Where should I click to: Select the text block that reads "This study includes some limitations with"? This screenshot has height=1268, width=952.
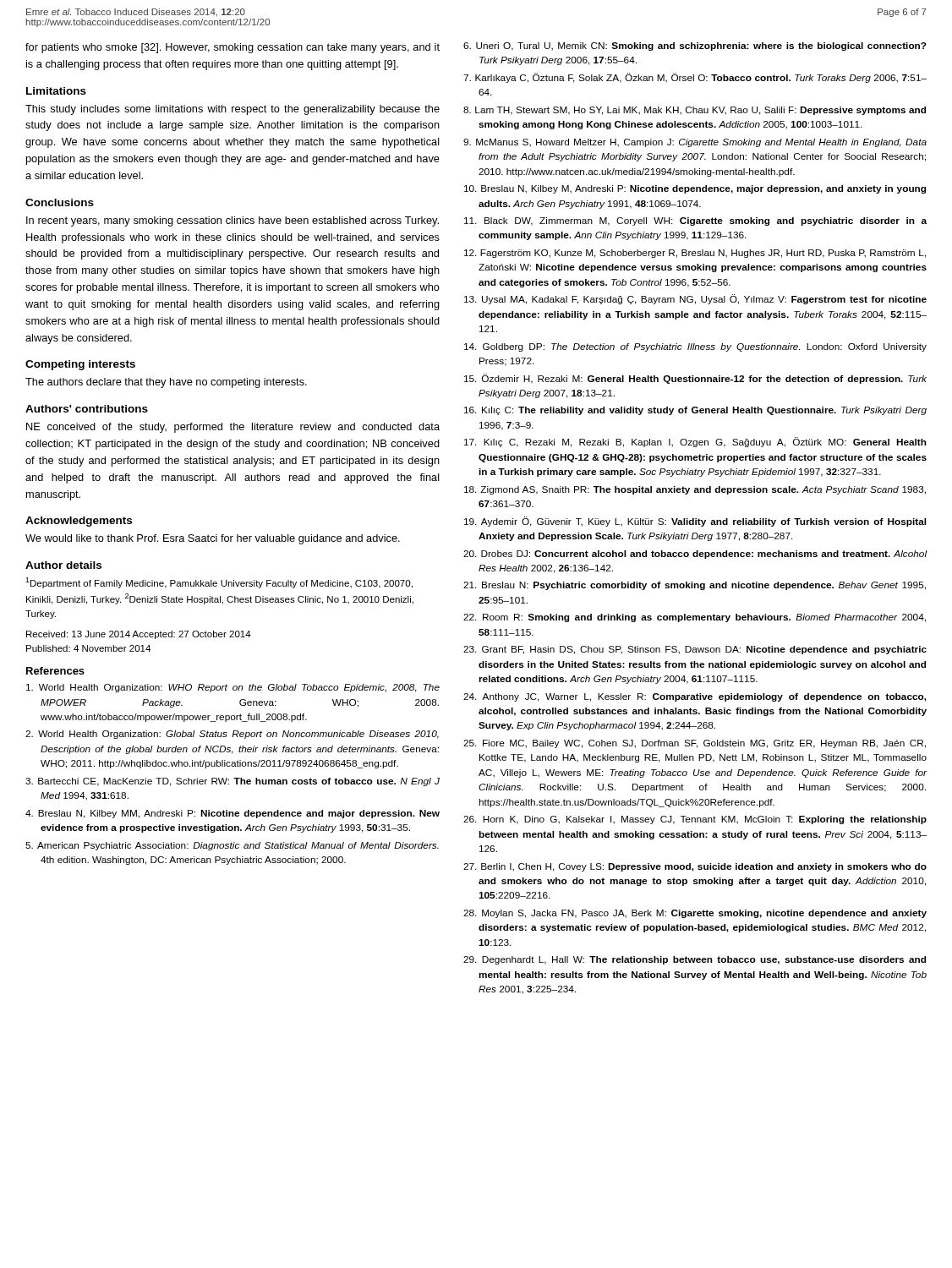(232, 142)
